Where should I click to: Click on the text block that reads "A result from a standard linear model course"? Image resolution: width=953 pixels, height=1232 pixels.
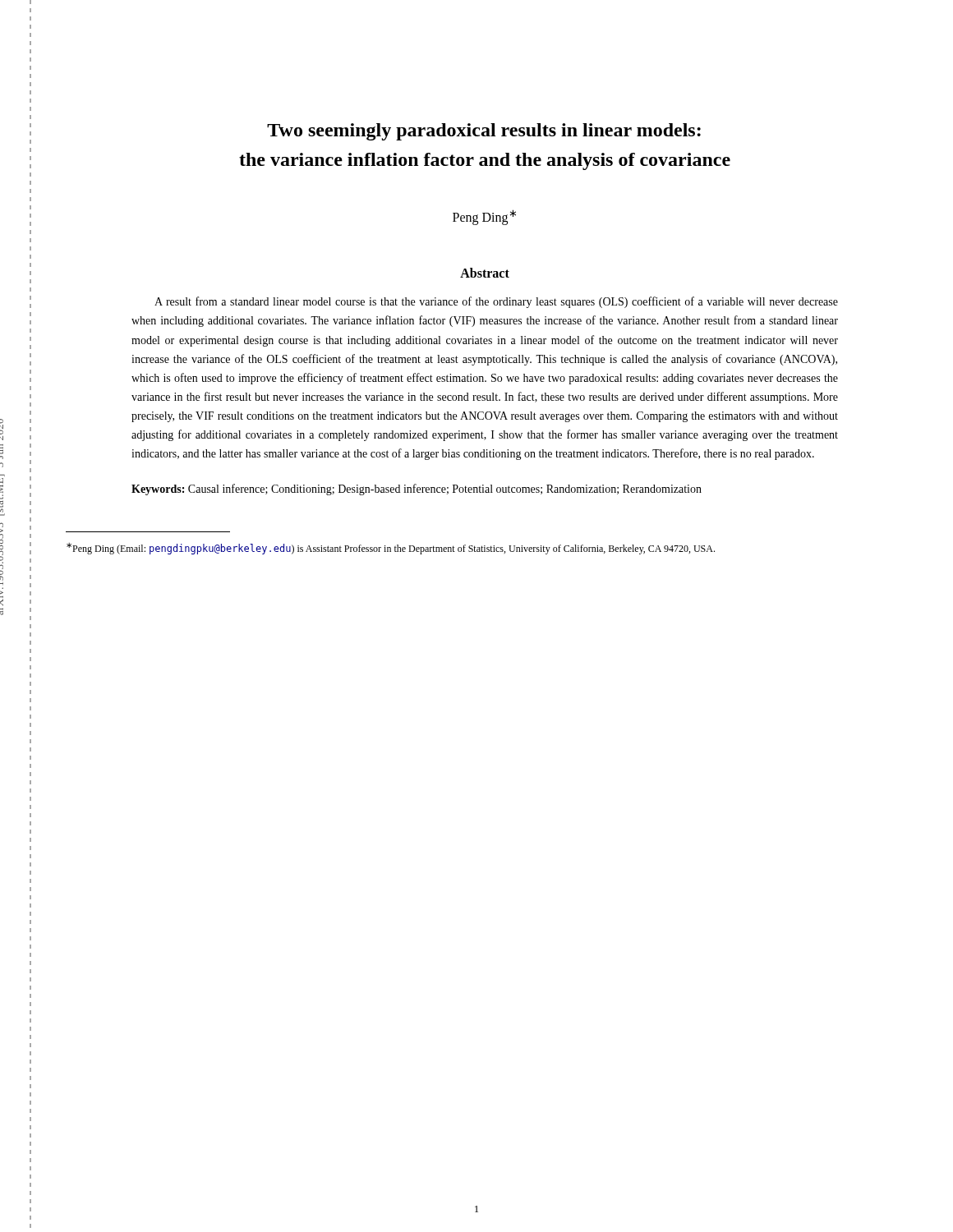(485, 378)
